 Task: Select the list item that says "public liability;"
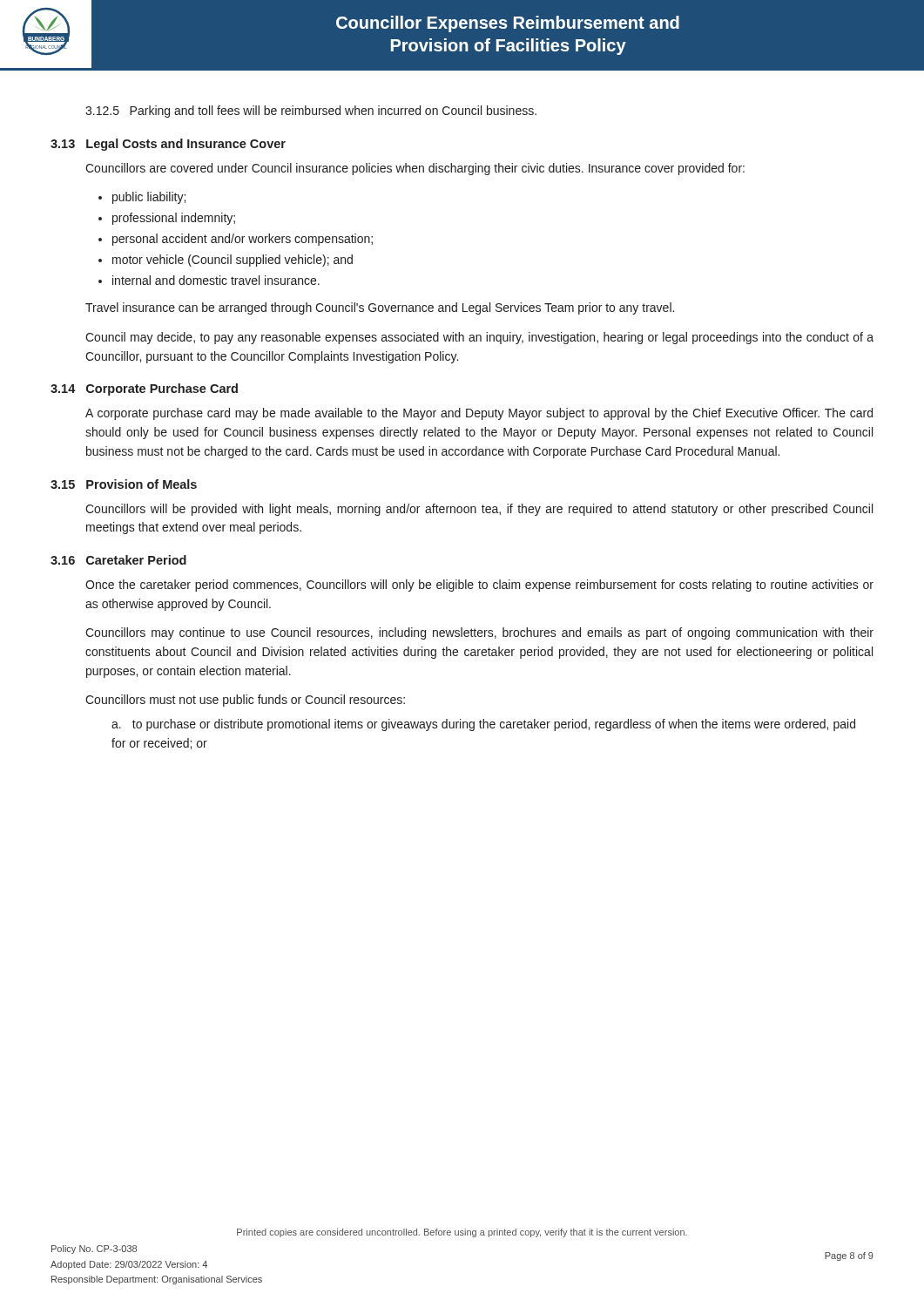(149, 197)
